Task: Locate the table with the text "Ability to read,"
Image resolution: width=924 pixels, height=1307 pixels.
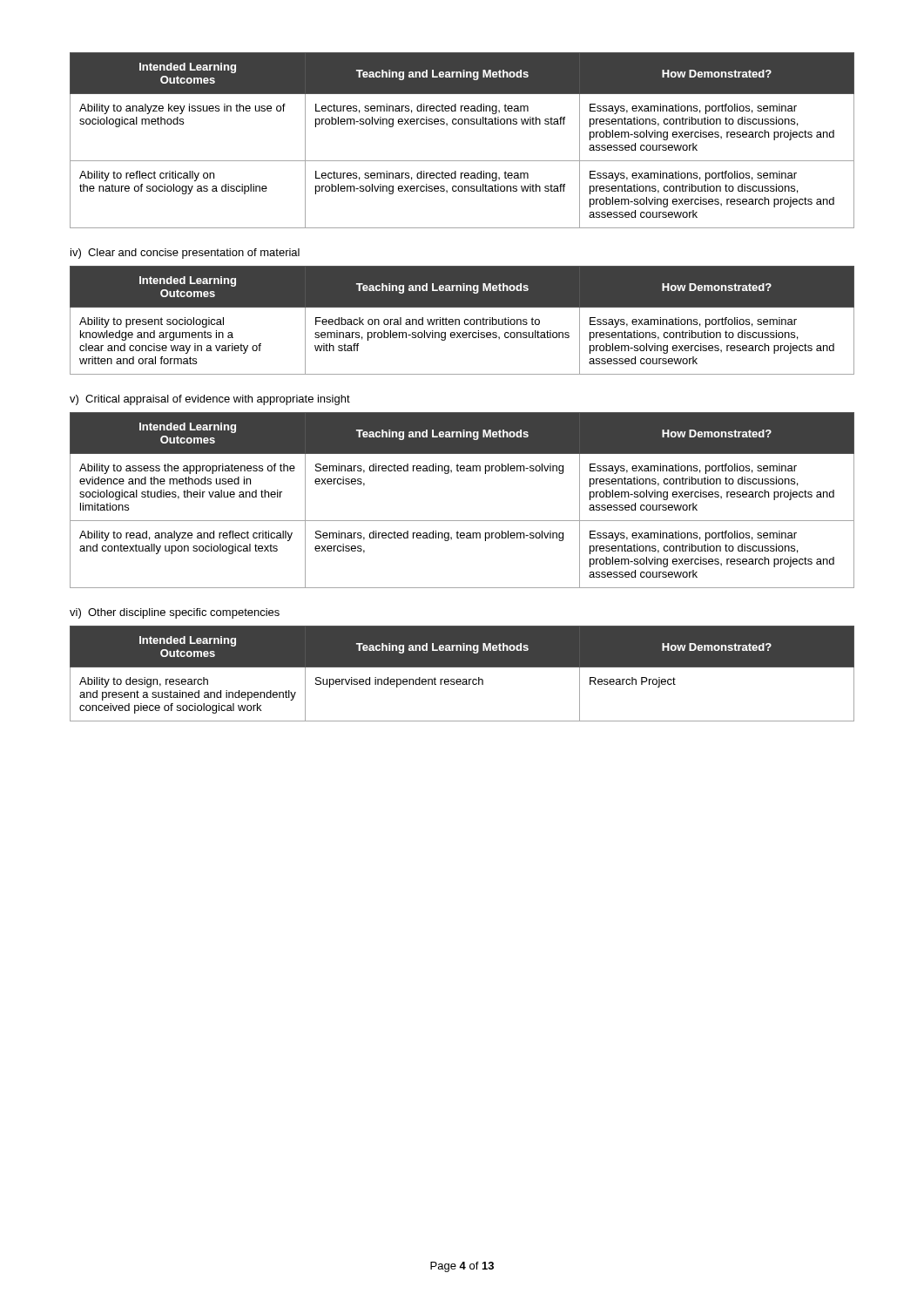Action: 462,500
